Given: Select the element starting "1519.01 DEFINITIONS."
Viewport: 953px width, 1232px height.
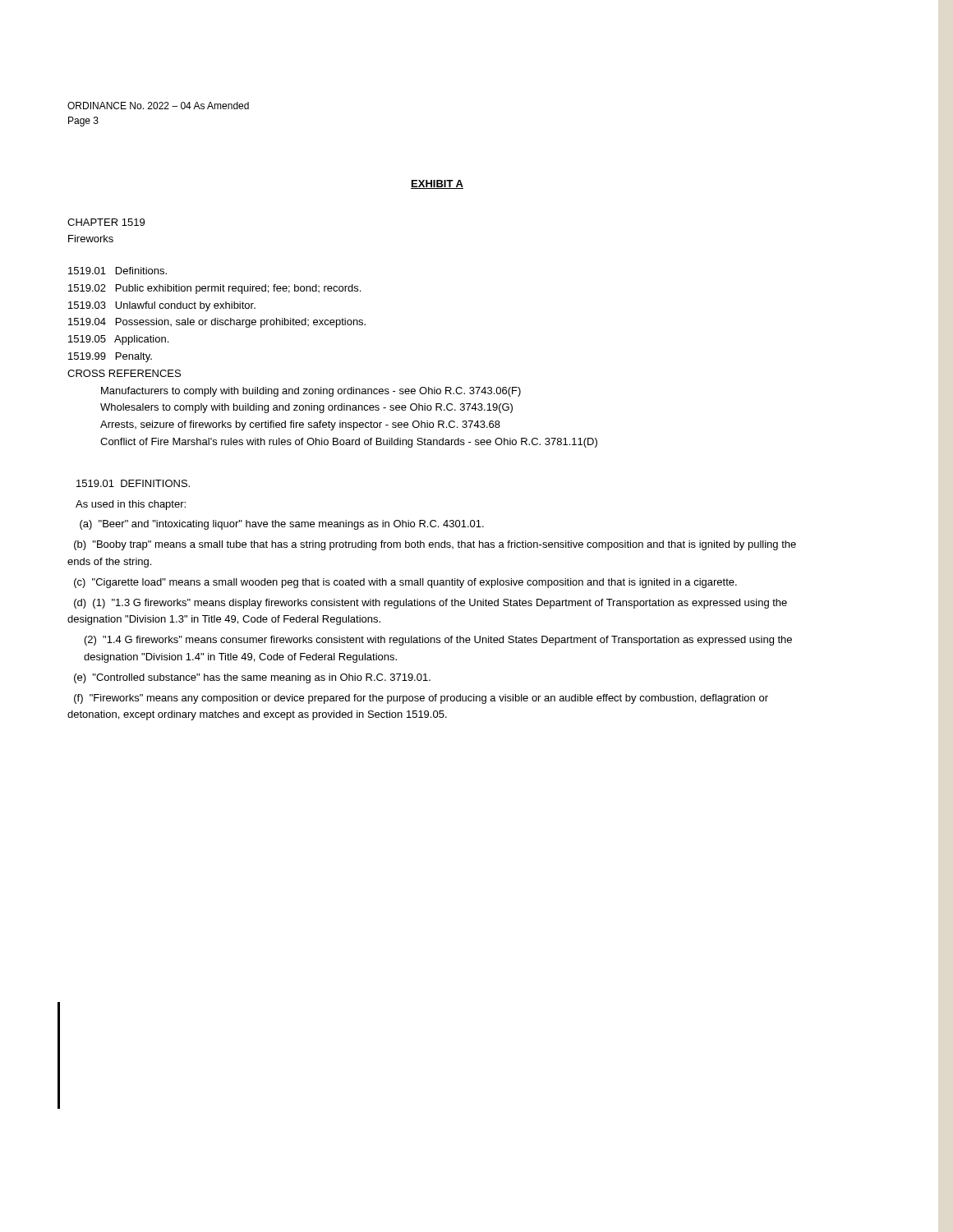Looking at the screenshot, I should pyautogui.click(x=133, y=483).
